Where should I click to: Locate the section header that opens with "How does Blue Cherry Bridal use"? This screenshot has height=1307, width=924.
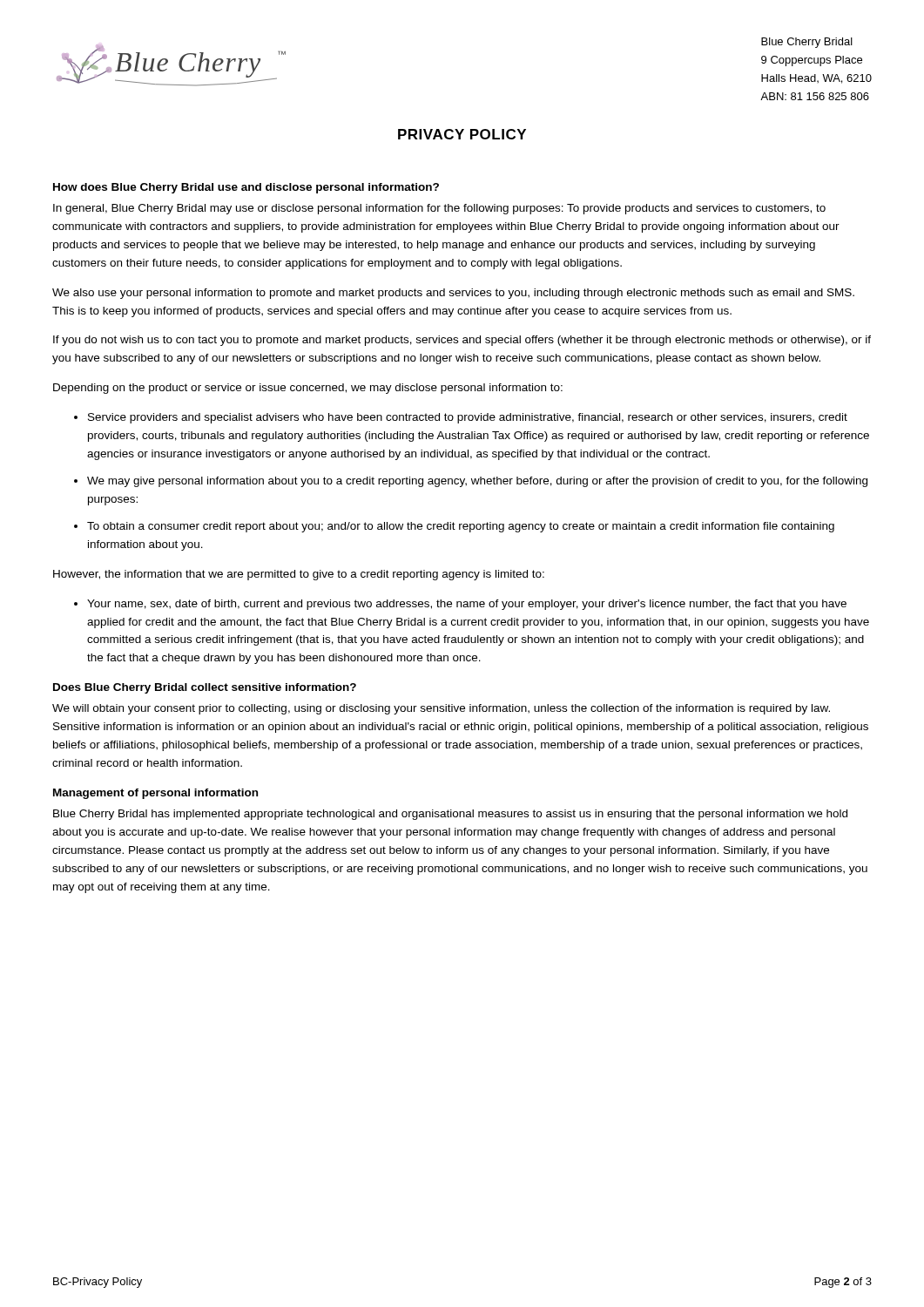[x=246, y=187]
